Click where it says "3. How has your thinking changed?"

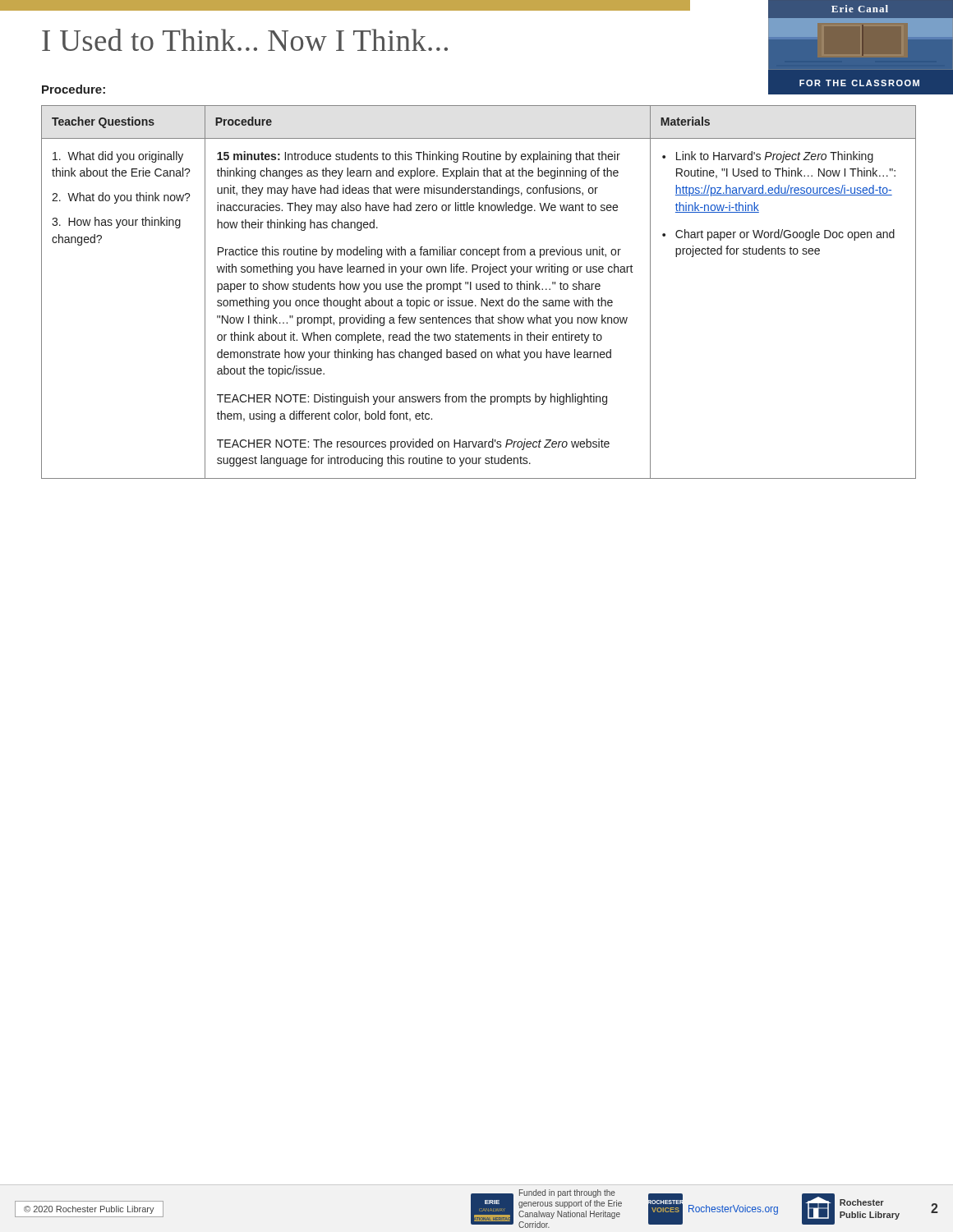click(116, 230)
